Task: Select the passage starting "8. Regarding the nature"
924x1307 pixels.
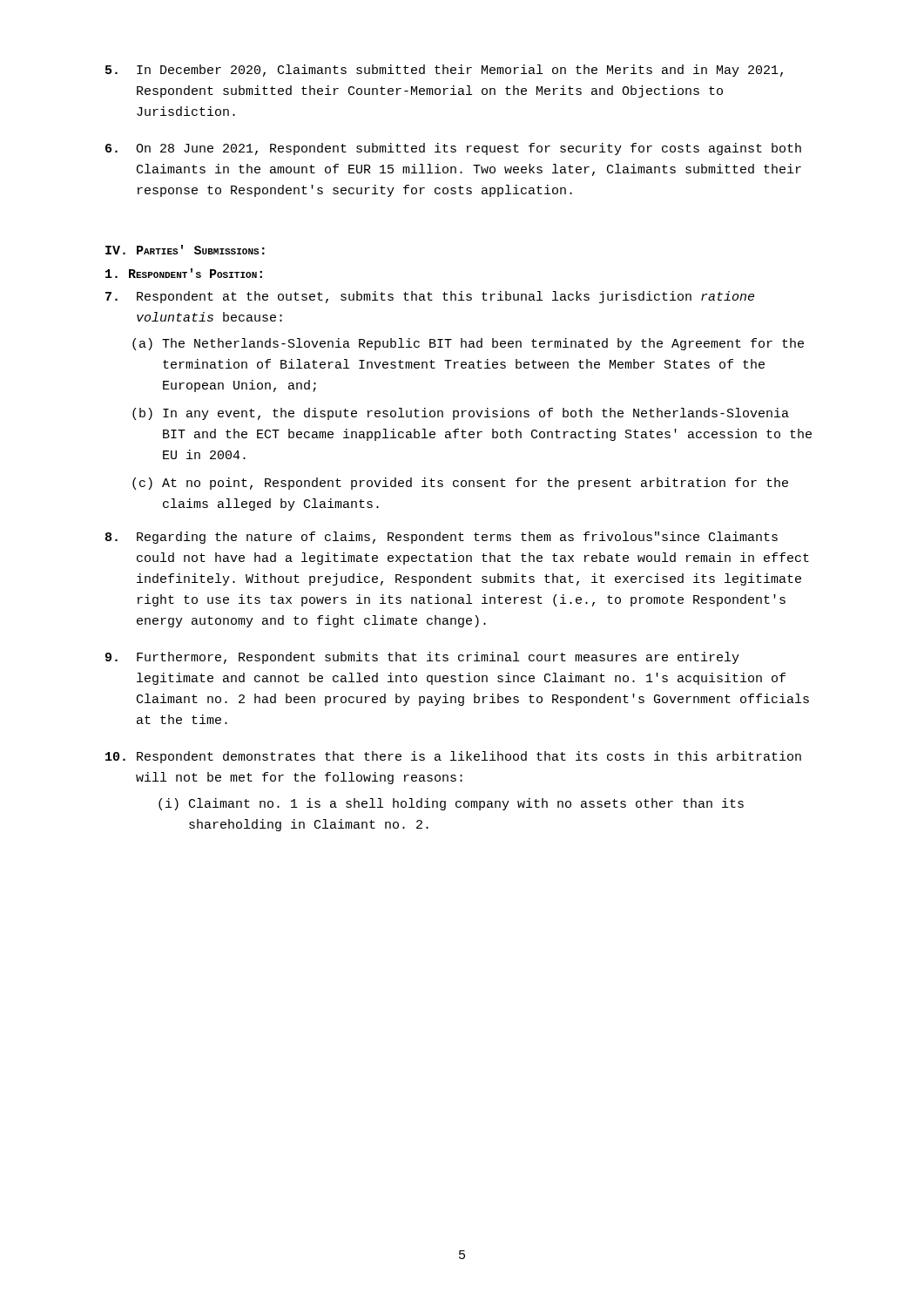Action: point(462,580)
